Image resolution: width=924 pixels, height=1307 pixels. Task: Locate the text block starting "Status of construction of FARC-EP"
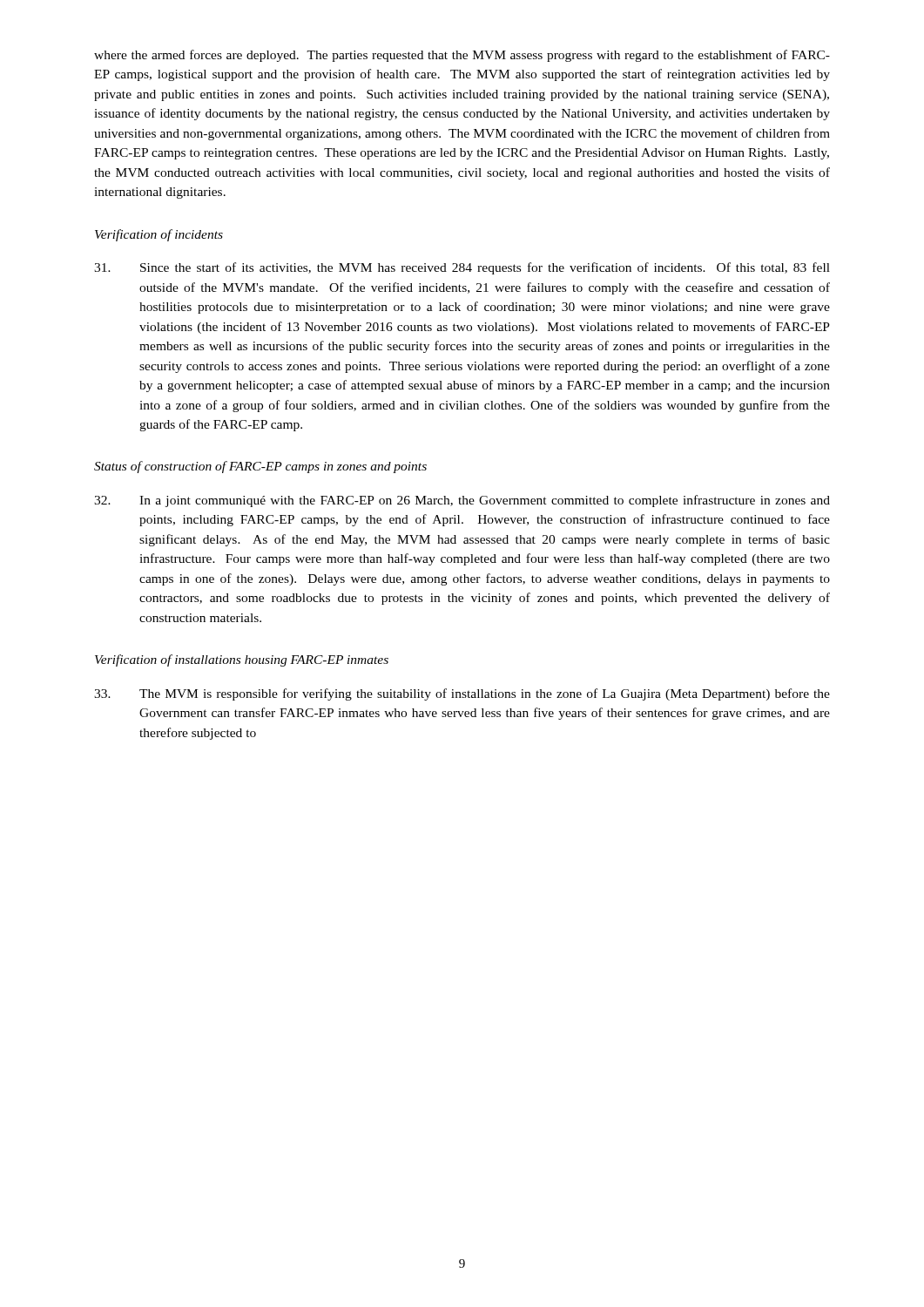260,466
